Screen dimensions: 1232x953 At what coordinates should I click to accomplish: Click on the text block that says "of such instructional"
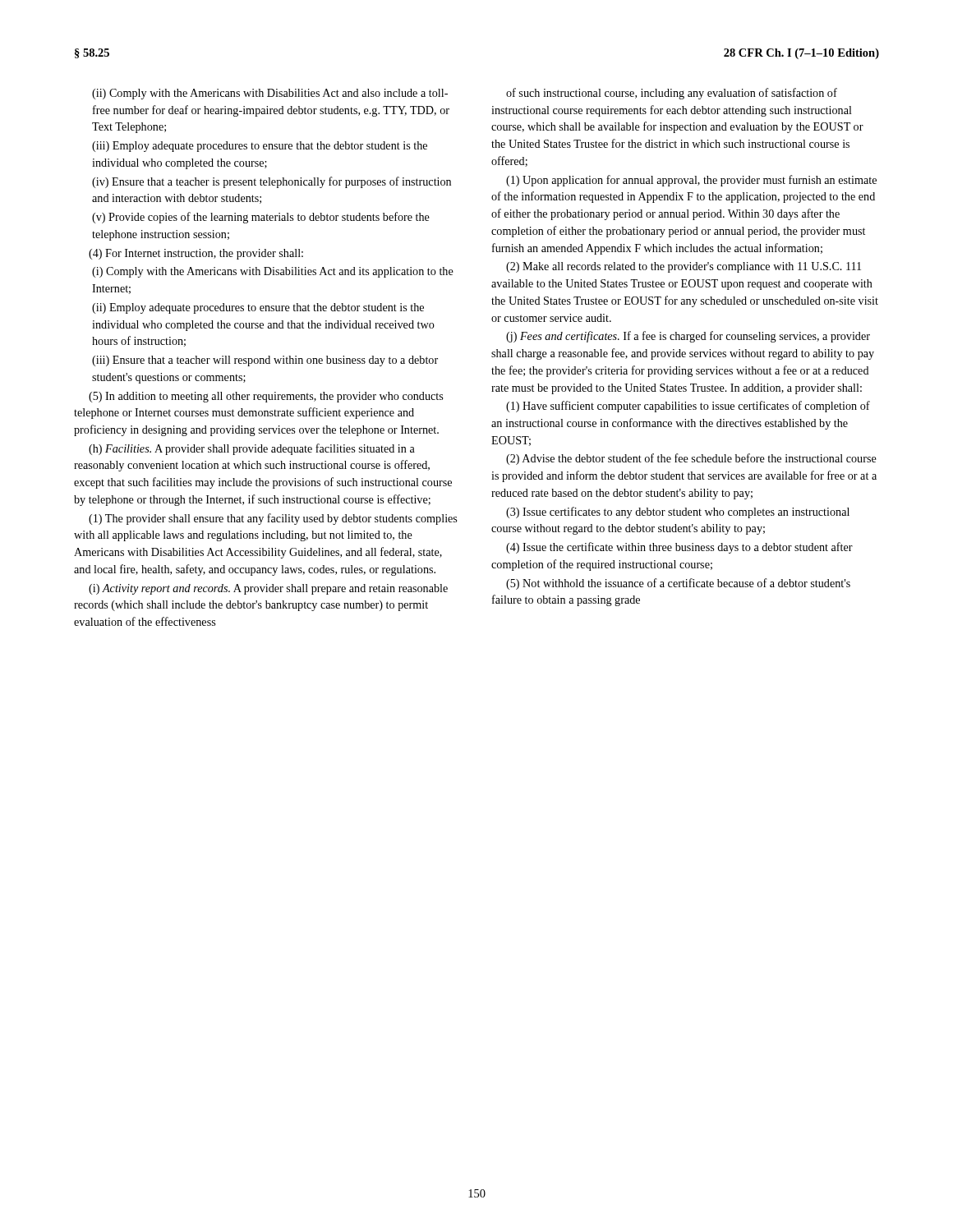[x=685, y=347]
